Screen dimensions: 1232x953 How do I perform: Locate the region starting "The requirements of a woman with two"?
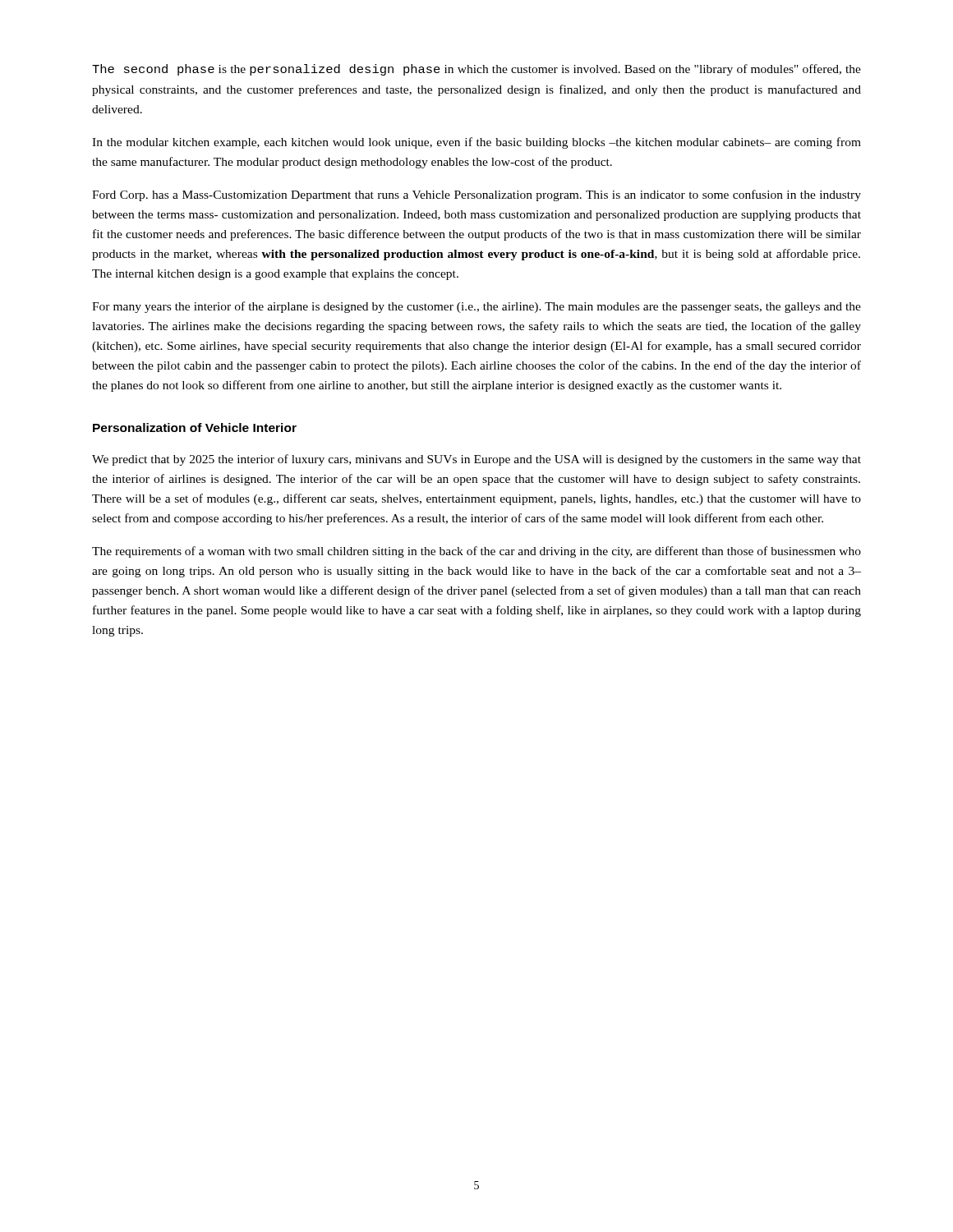[x=476, y=591]
